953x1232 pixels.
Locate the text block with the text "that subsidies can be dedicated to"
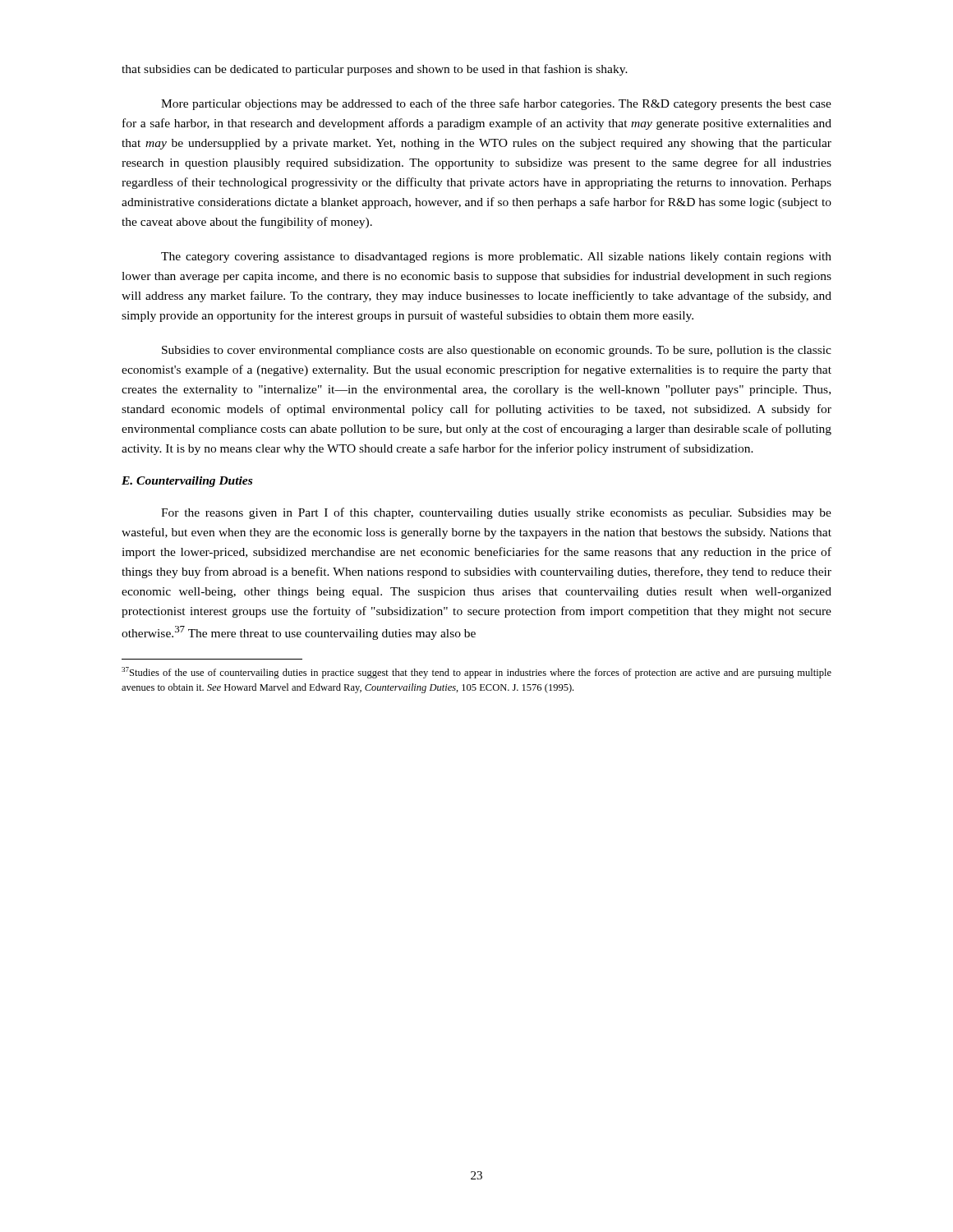pos(476,69)
